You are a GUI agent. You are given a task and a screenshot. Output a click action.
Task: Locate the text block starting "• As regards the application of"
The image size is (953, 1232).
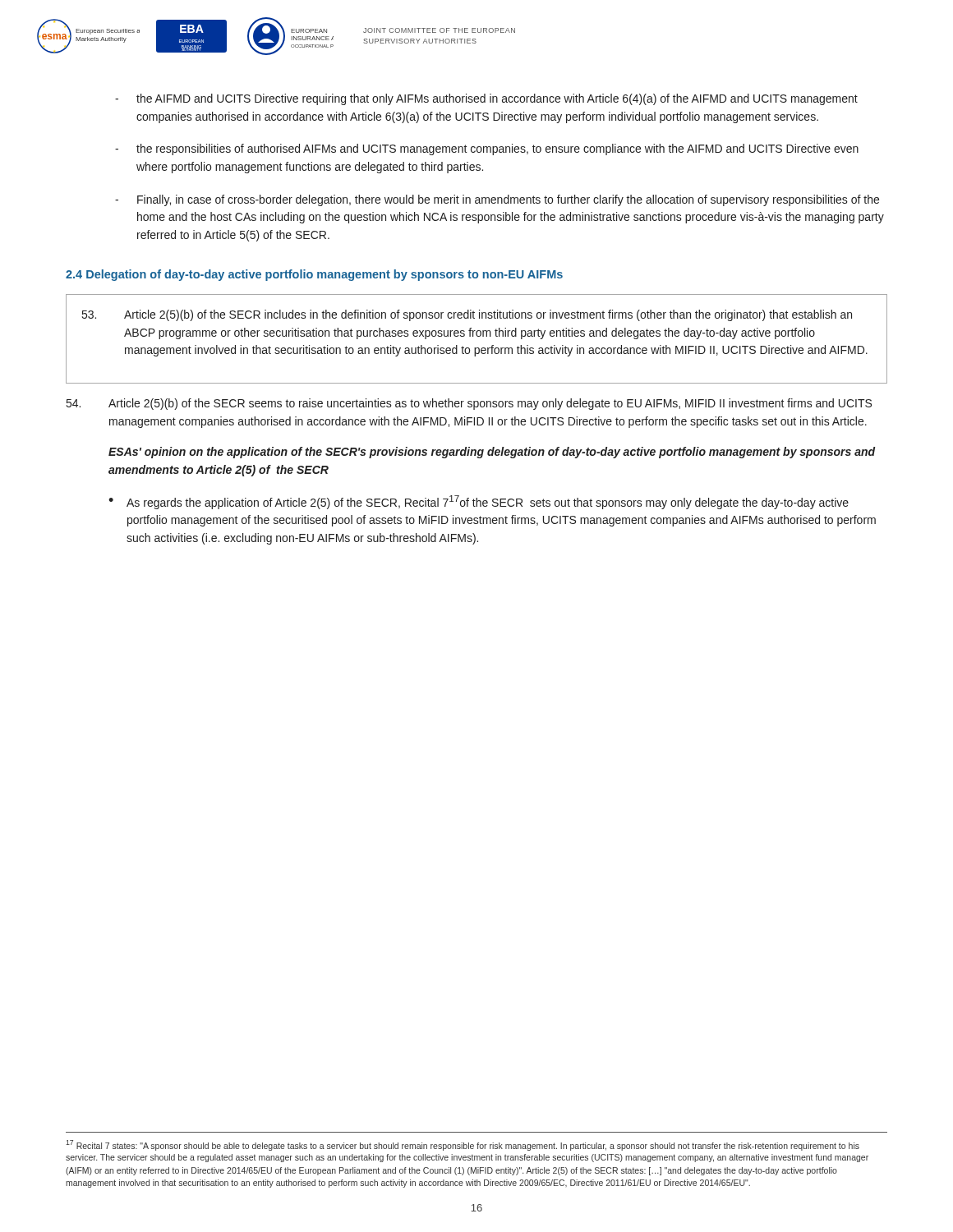pos(498,519)
